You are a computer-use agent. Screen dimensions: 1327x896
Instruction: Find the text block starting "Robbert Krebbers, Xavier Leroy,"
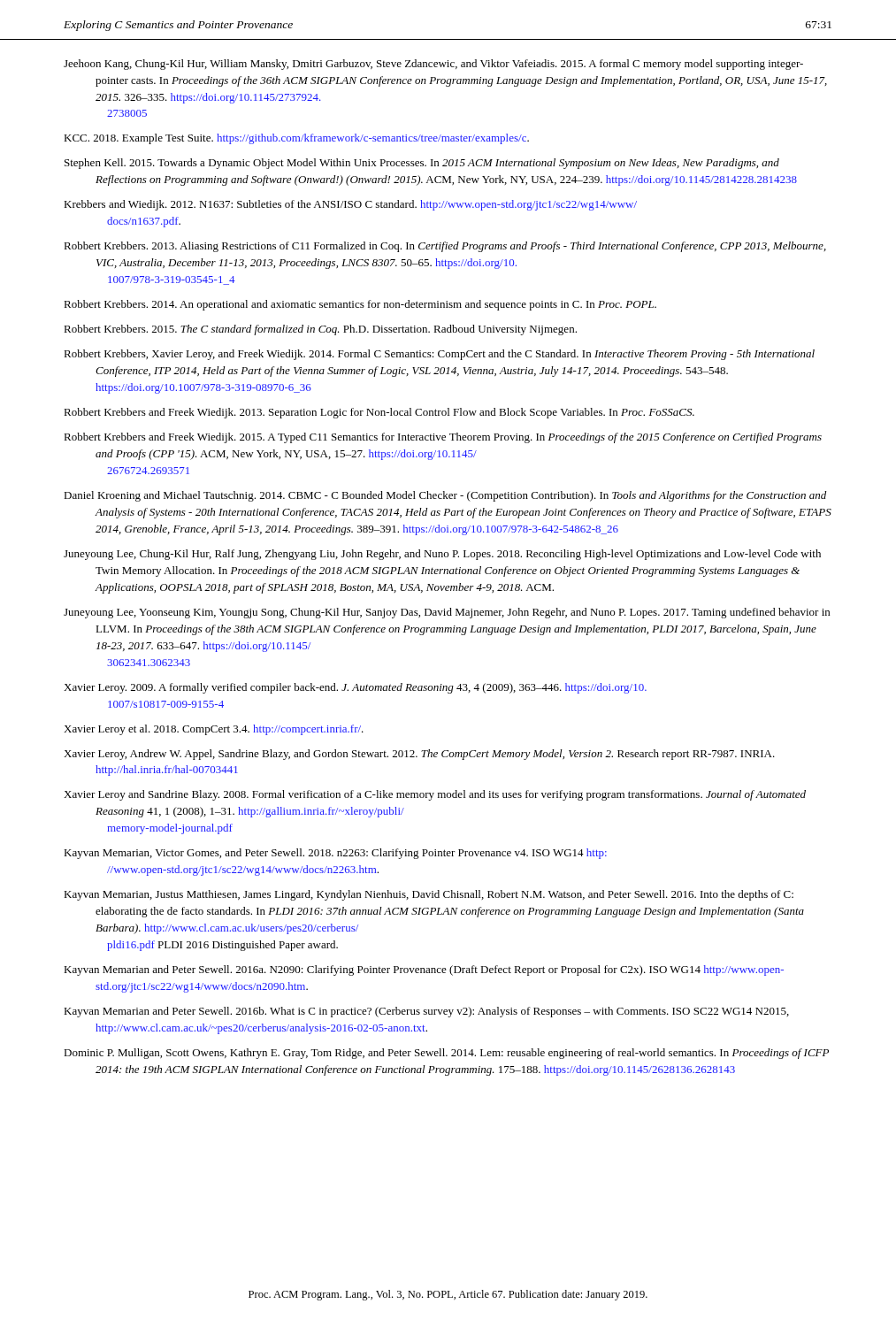(439, 370)
